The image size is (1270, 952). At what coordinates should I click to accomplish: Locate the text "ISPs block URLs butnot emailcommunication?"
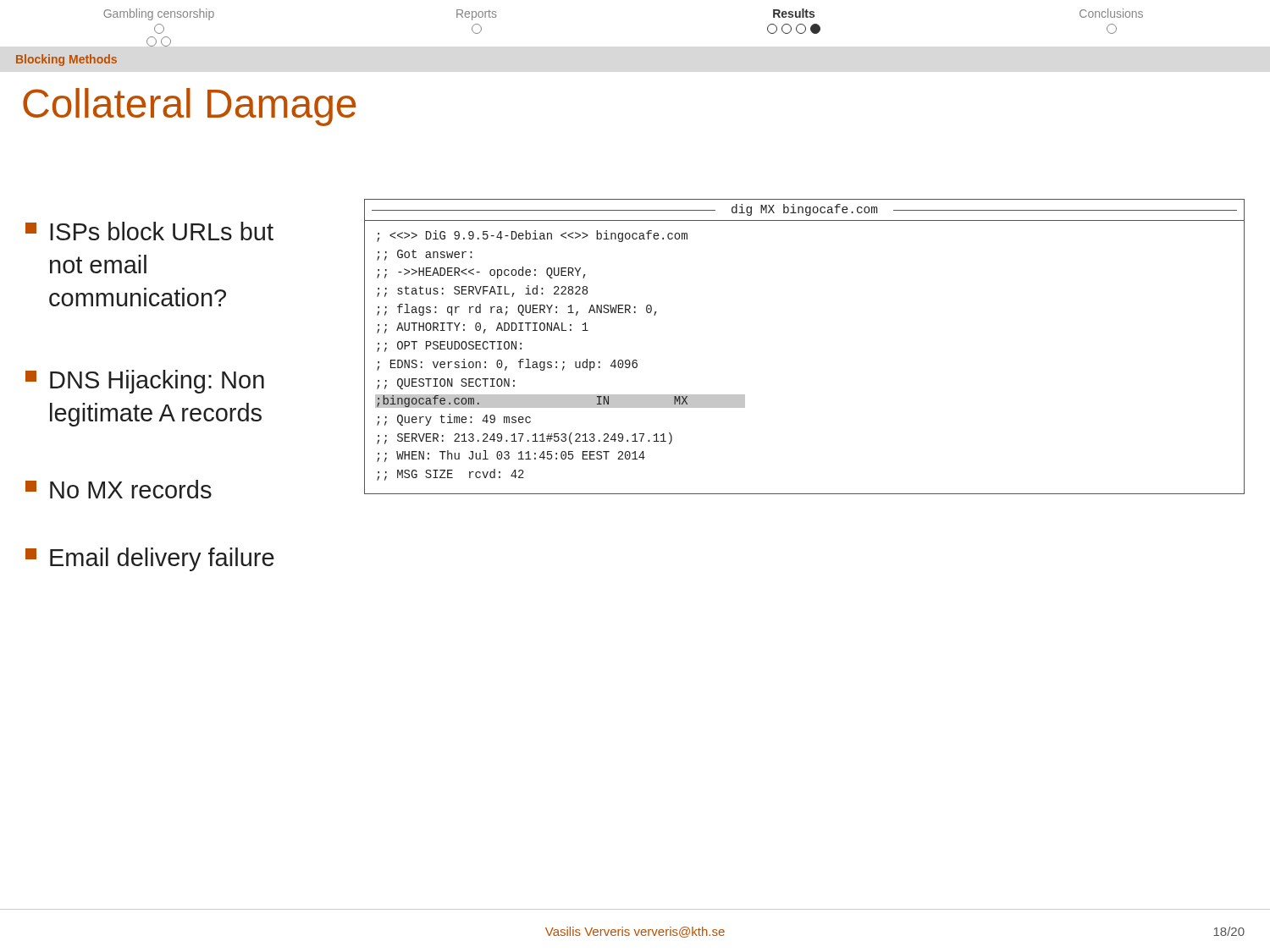pyautogui.click(x=149, y=265)
